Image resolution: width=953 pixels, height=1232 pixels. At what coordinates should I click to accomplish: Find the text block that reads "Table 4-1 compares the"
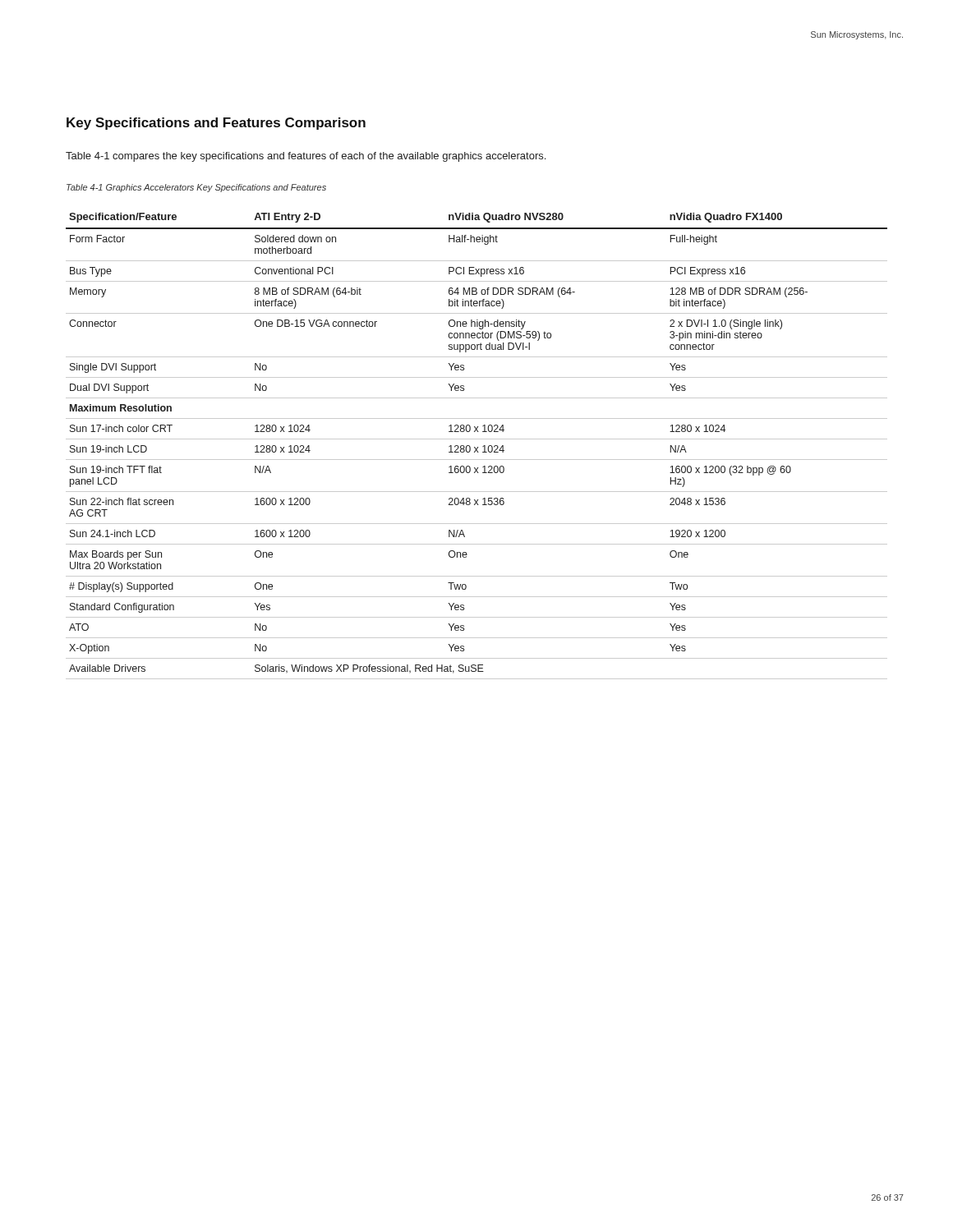(306, 156)
